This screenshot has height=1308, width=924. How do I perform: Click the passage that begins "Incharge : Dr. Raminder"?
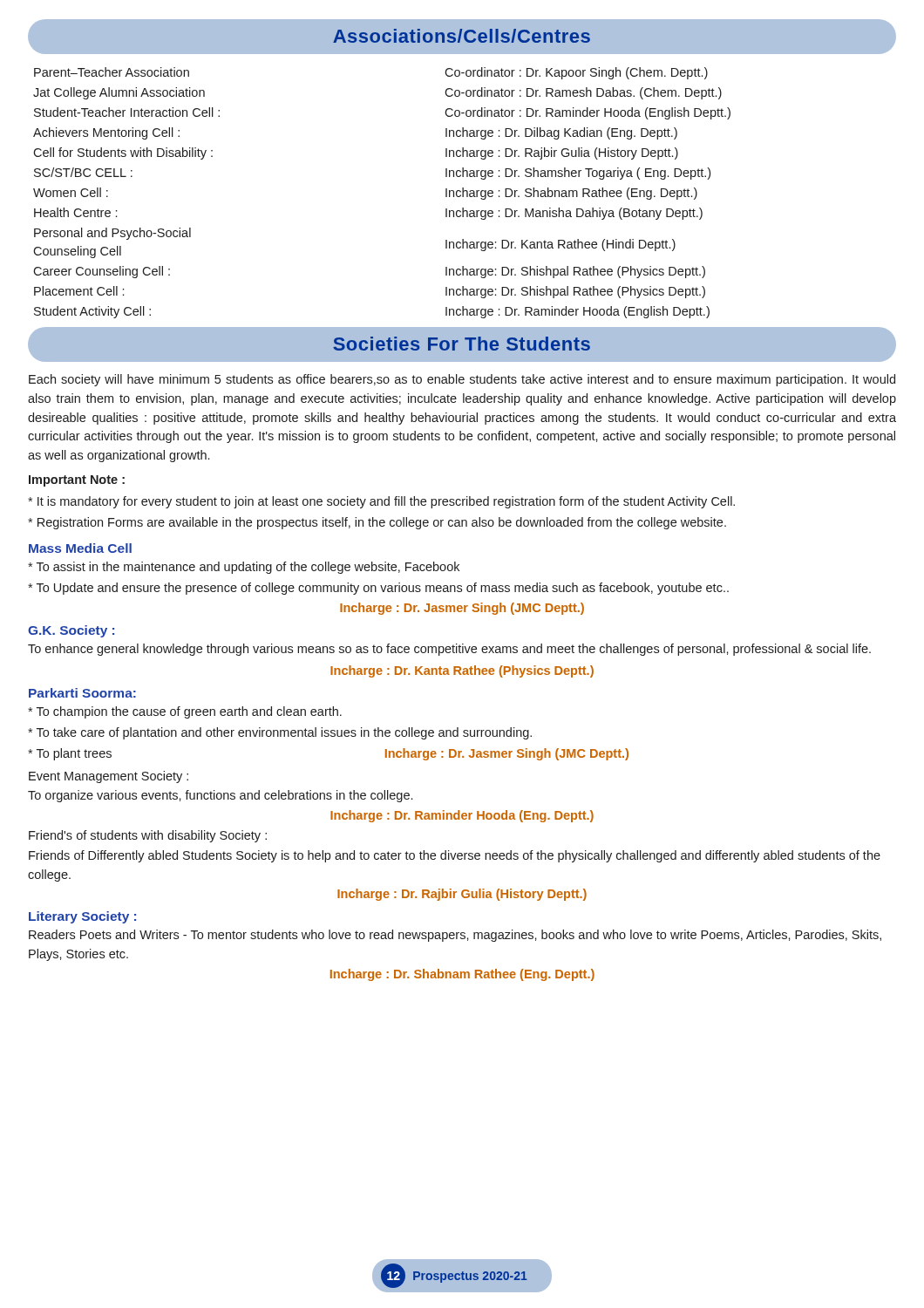click(x=462, y=815)
